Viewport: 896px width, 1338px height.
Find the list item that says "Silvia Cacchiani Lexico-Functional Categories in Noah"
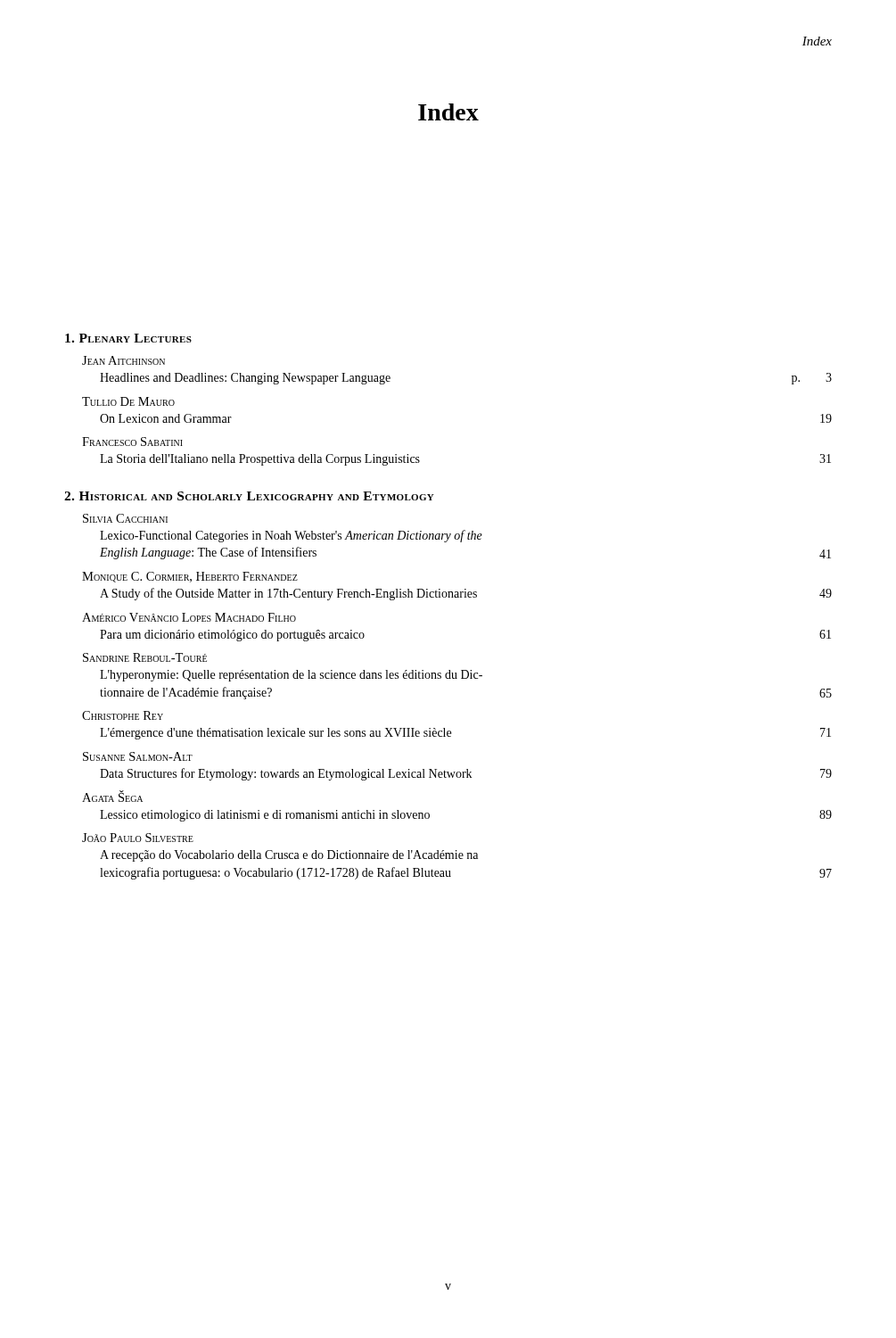coord(448,536)
